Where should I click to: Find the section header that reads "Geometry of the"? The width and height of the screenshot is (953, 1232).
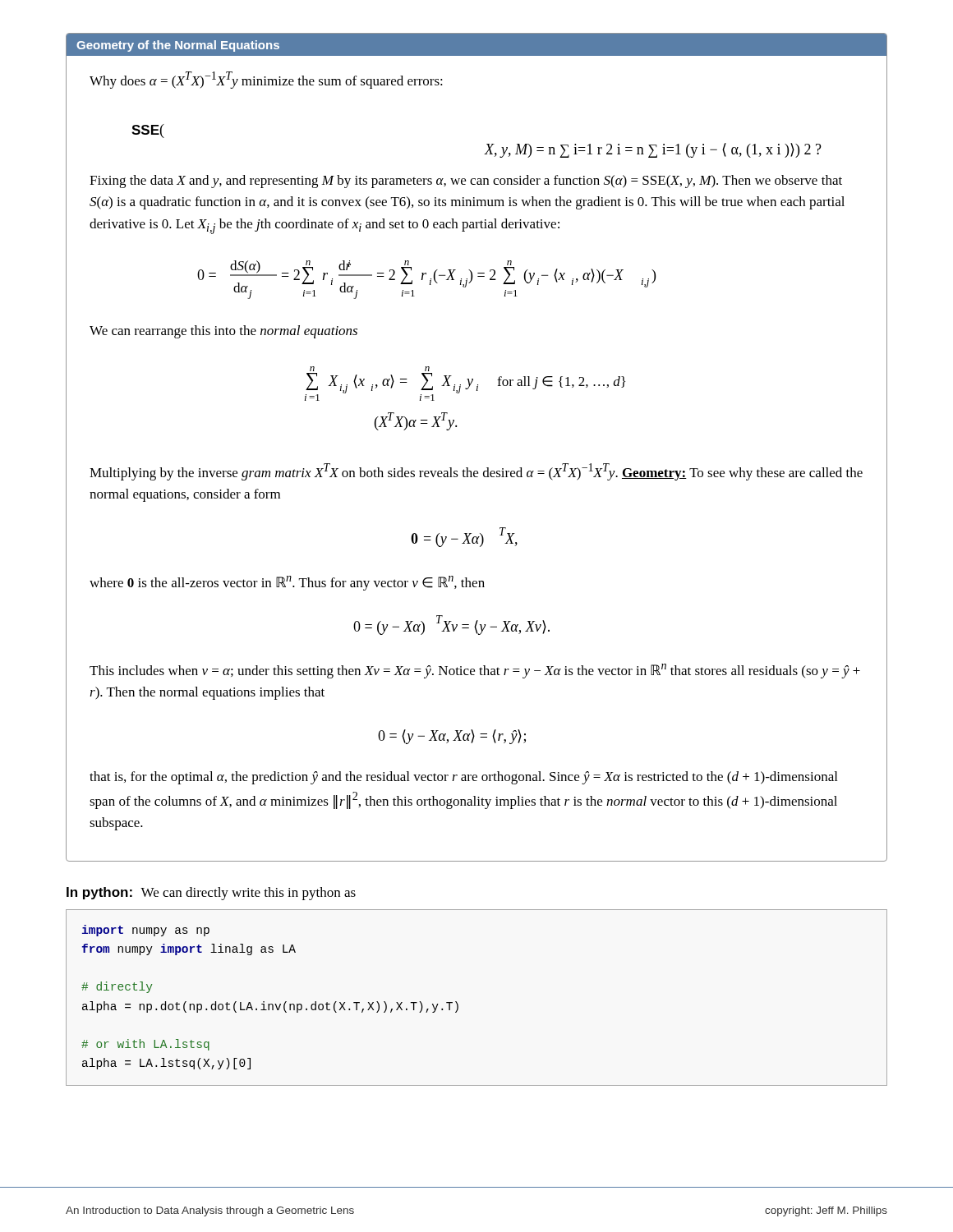[178, 45]
